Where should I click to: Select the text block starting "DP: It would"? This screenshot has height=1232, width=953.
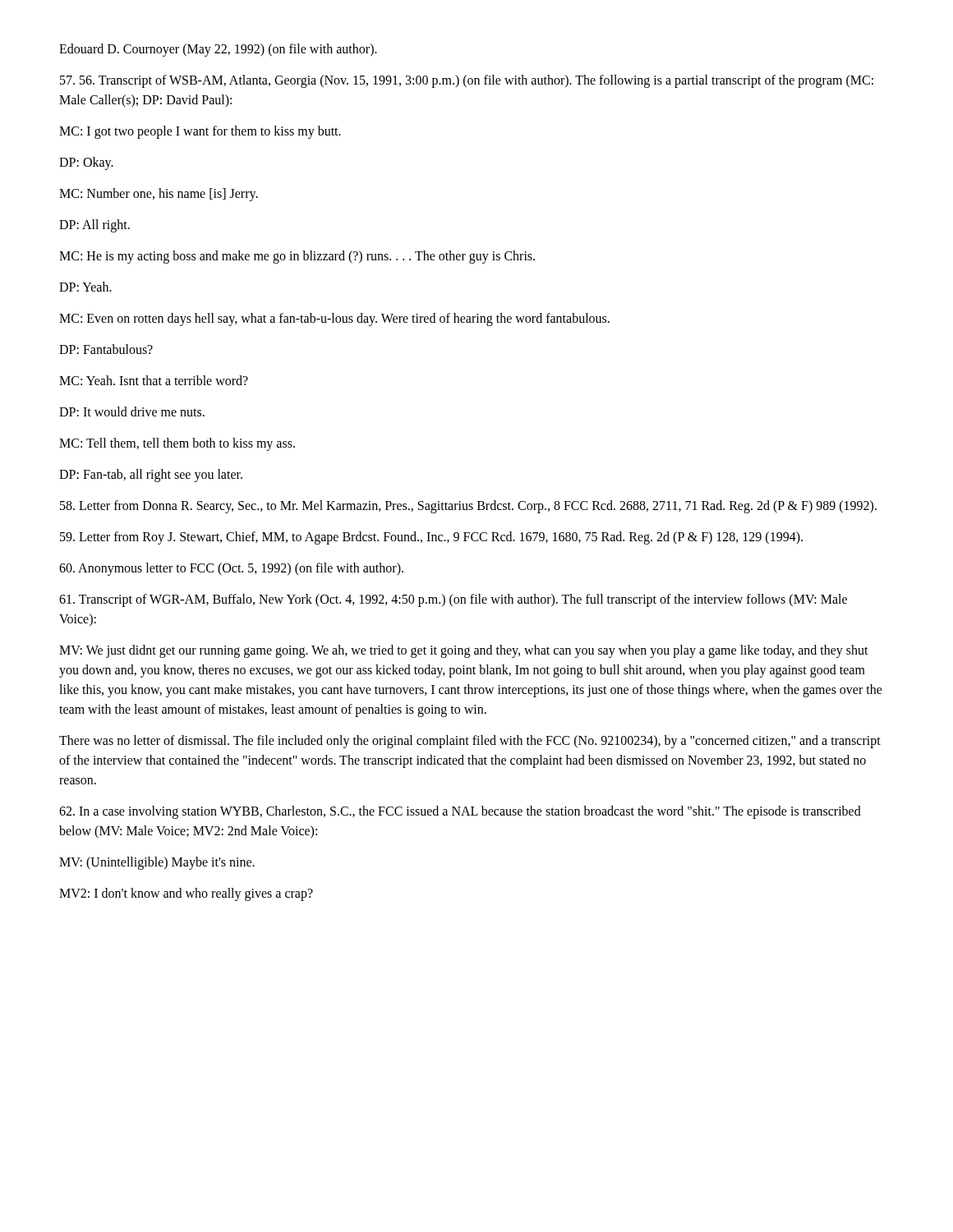(x=132, y=412)
